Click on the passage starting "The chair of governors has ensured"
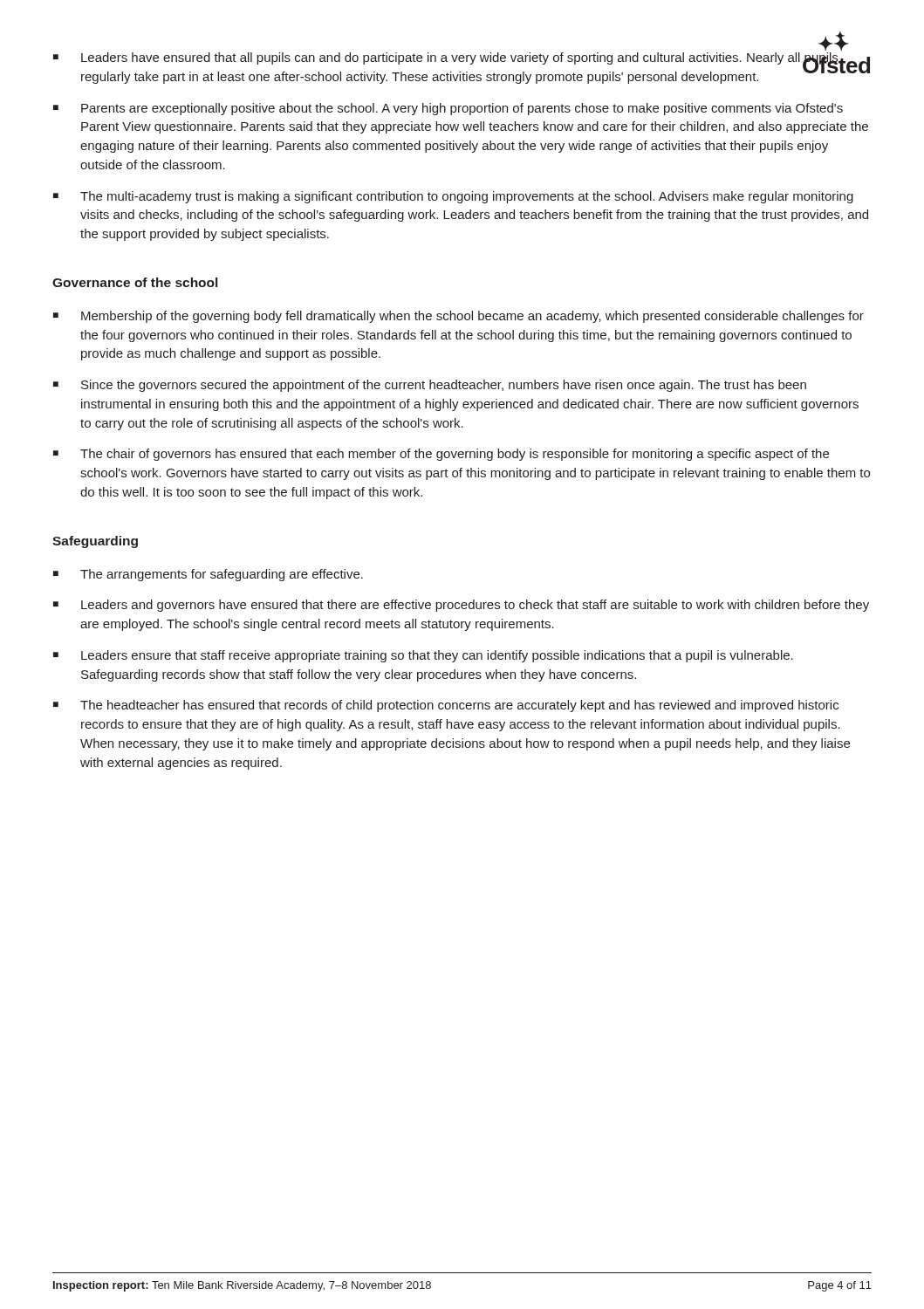 click(462, 473)
